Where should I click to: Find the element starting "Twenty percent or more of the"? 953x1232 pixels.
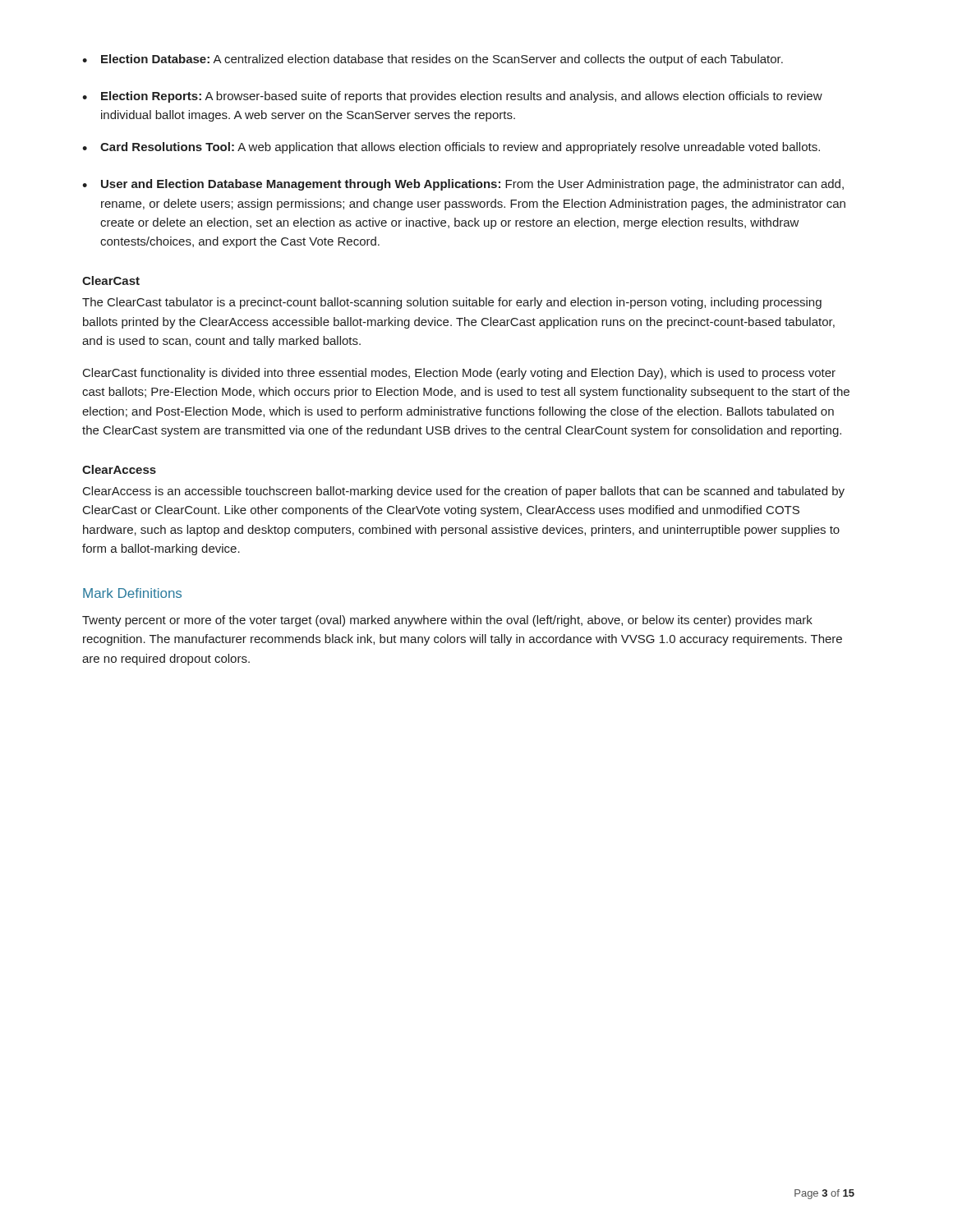click(462, 639)
